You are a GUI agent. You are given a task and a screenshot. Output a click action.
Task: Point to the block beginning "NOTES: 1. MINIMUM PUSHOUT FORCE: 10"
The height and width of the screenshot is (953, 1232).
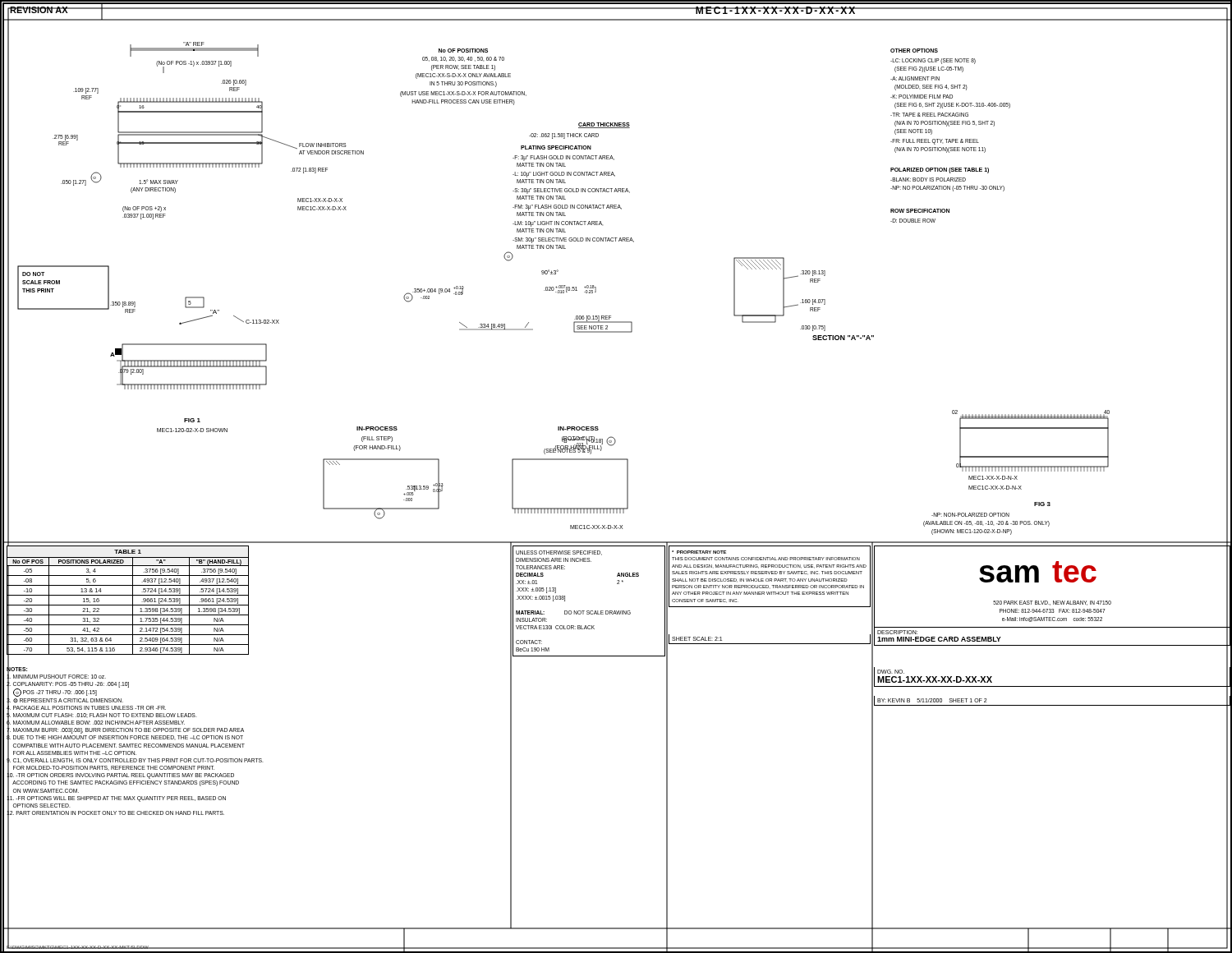tap(135, 741)
